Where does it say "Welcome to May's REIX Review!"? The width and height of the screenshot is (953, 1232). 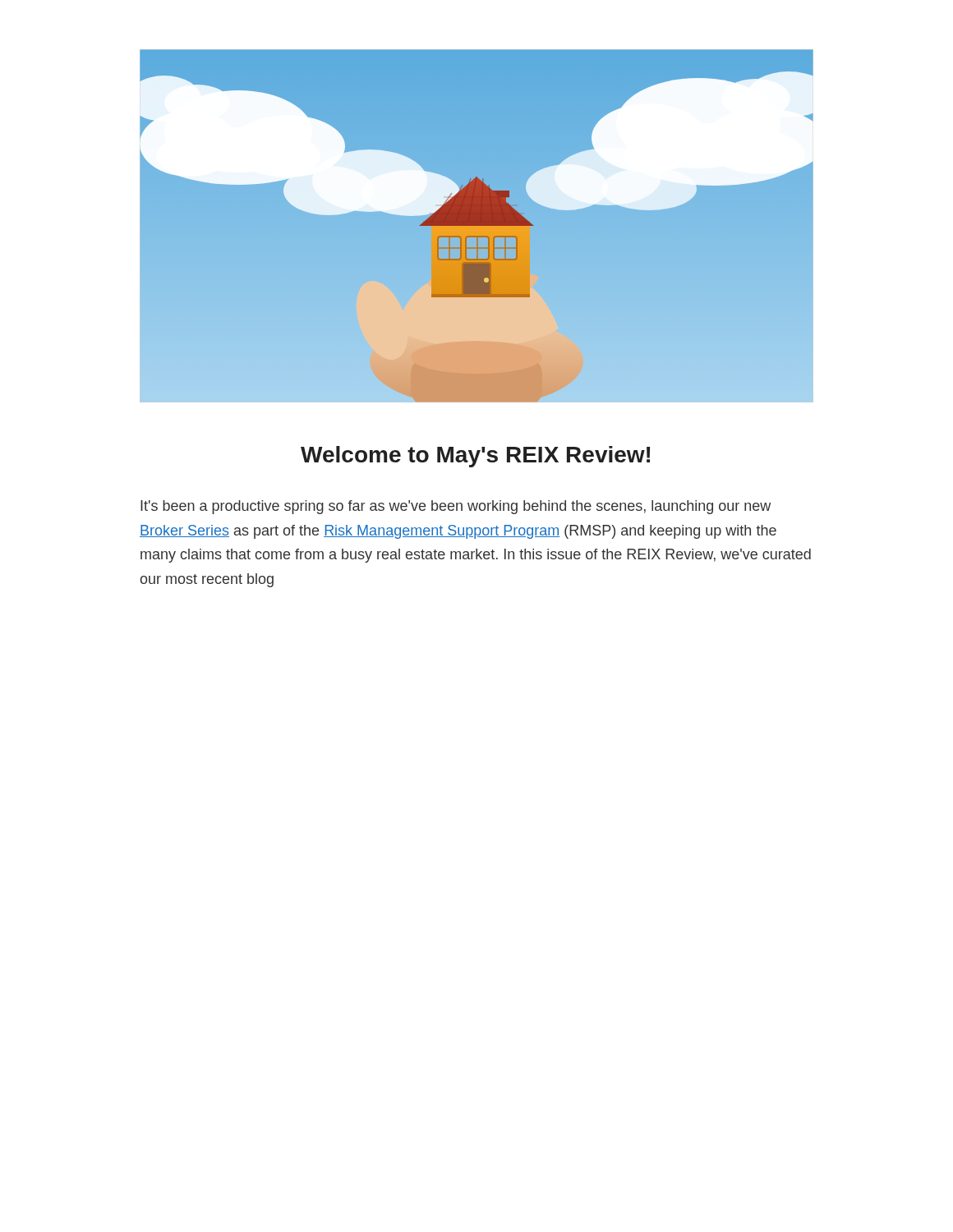pos(476,455)
